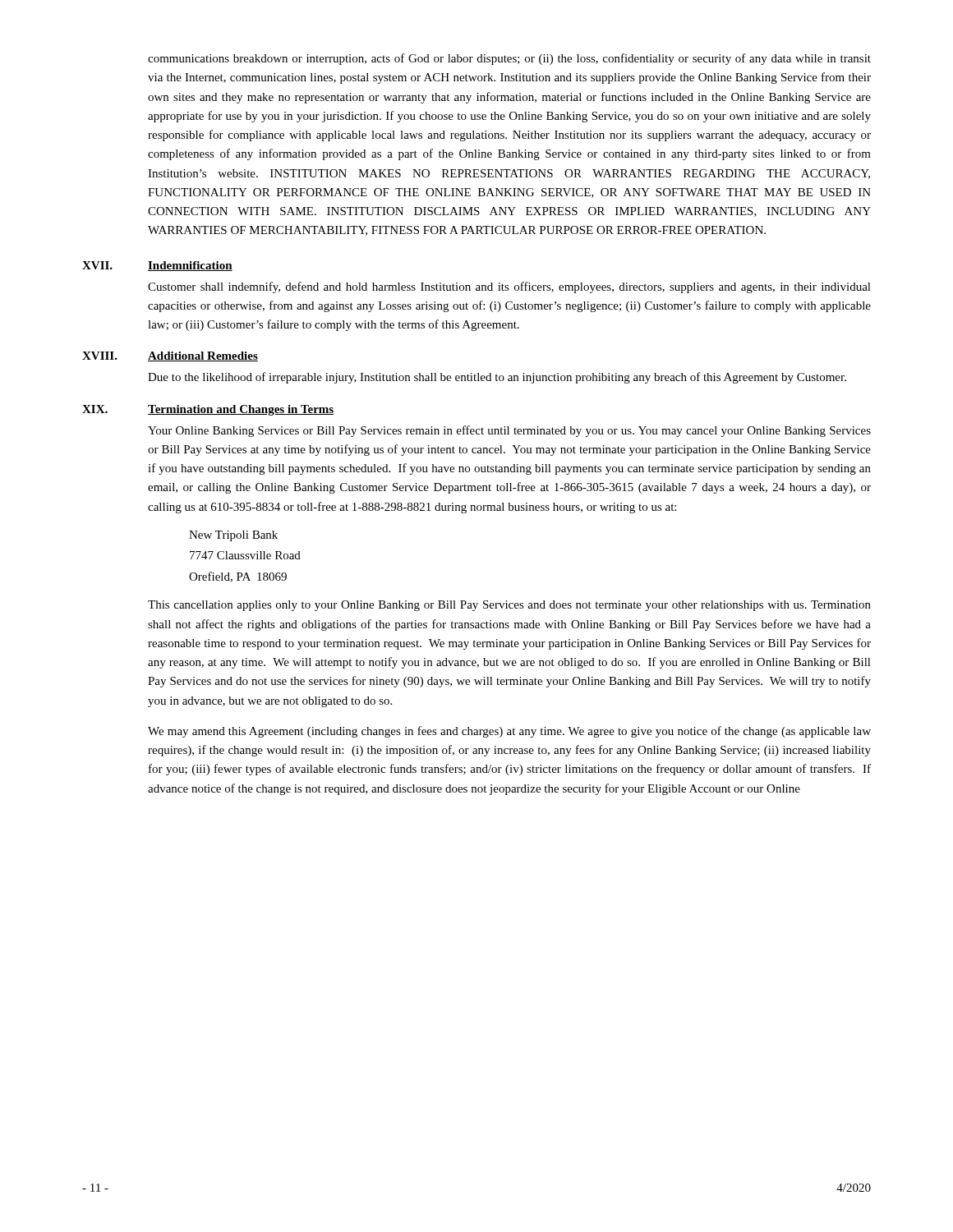This screenshot has height=1232, width=953.
Task: Navigate to the element starting "Customer shall indemnify, defend and"
Action: click(x=509, y=305)
